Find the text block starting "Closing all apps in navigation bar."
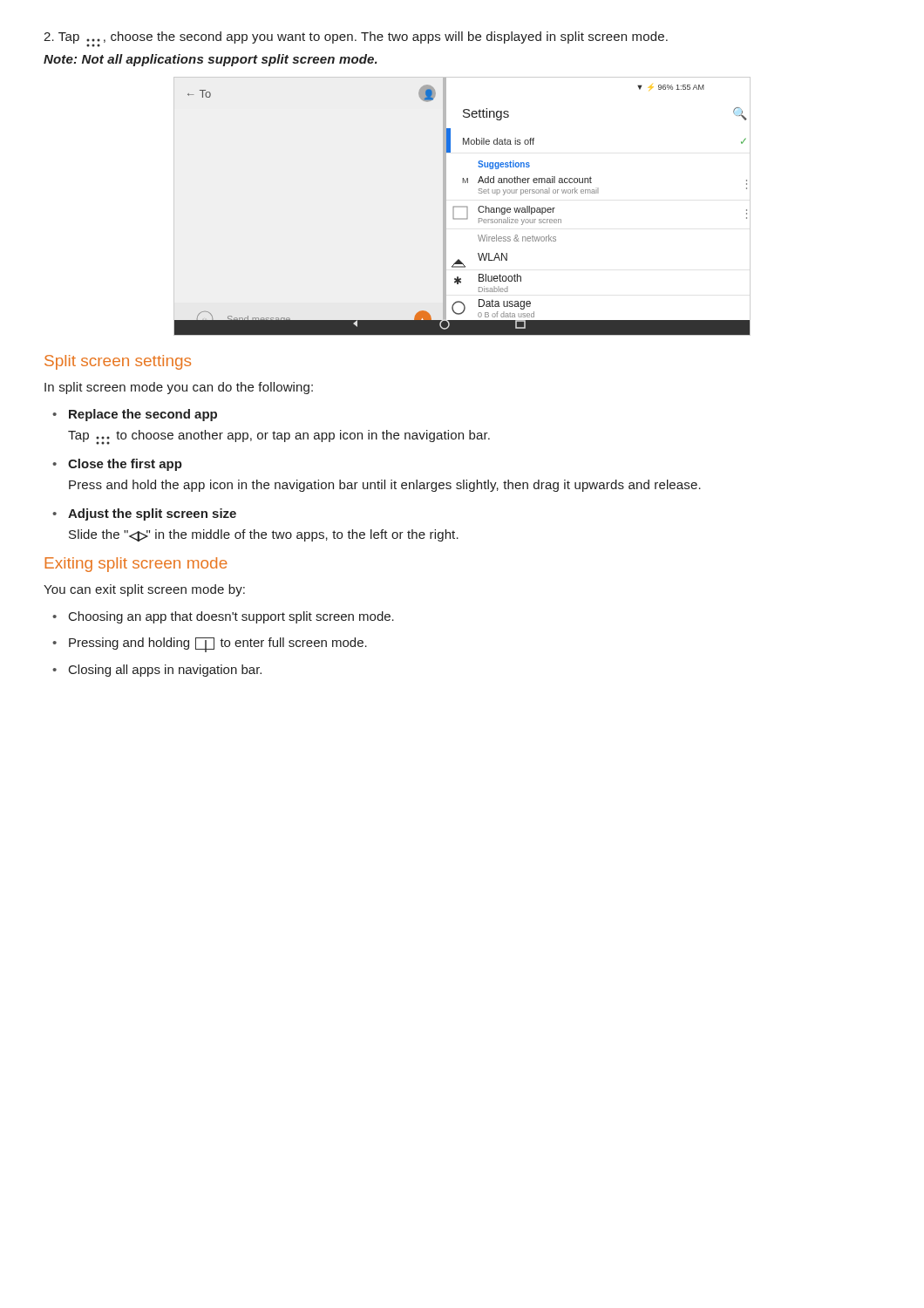 click(x=157, y=671)
